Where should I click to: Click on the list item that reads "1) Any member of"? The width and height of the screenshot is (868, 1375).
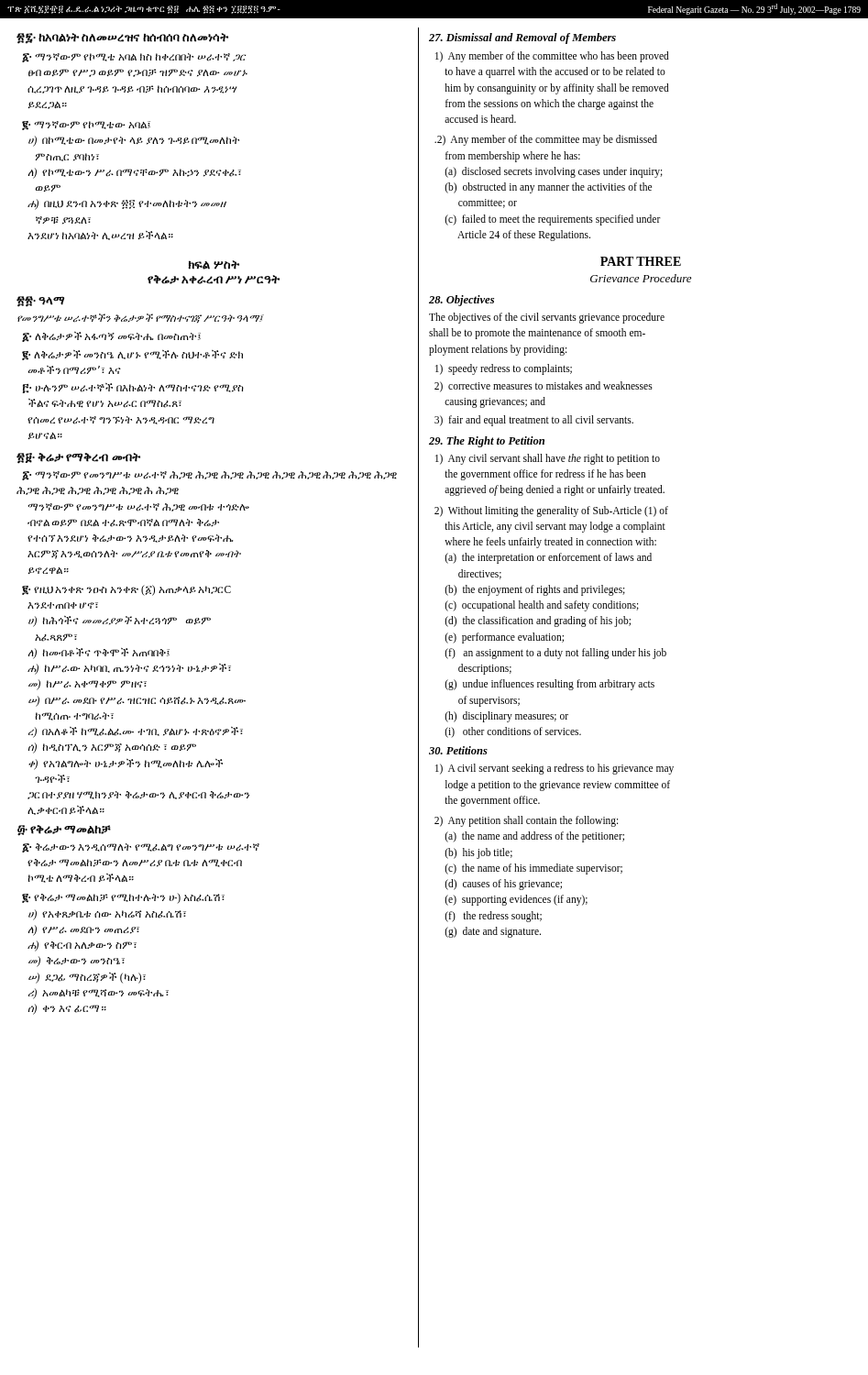click(549, 88)
